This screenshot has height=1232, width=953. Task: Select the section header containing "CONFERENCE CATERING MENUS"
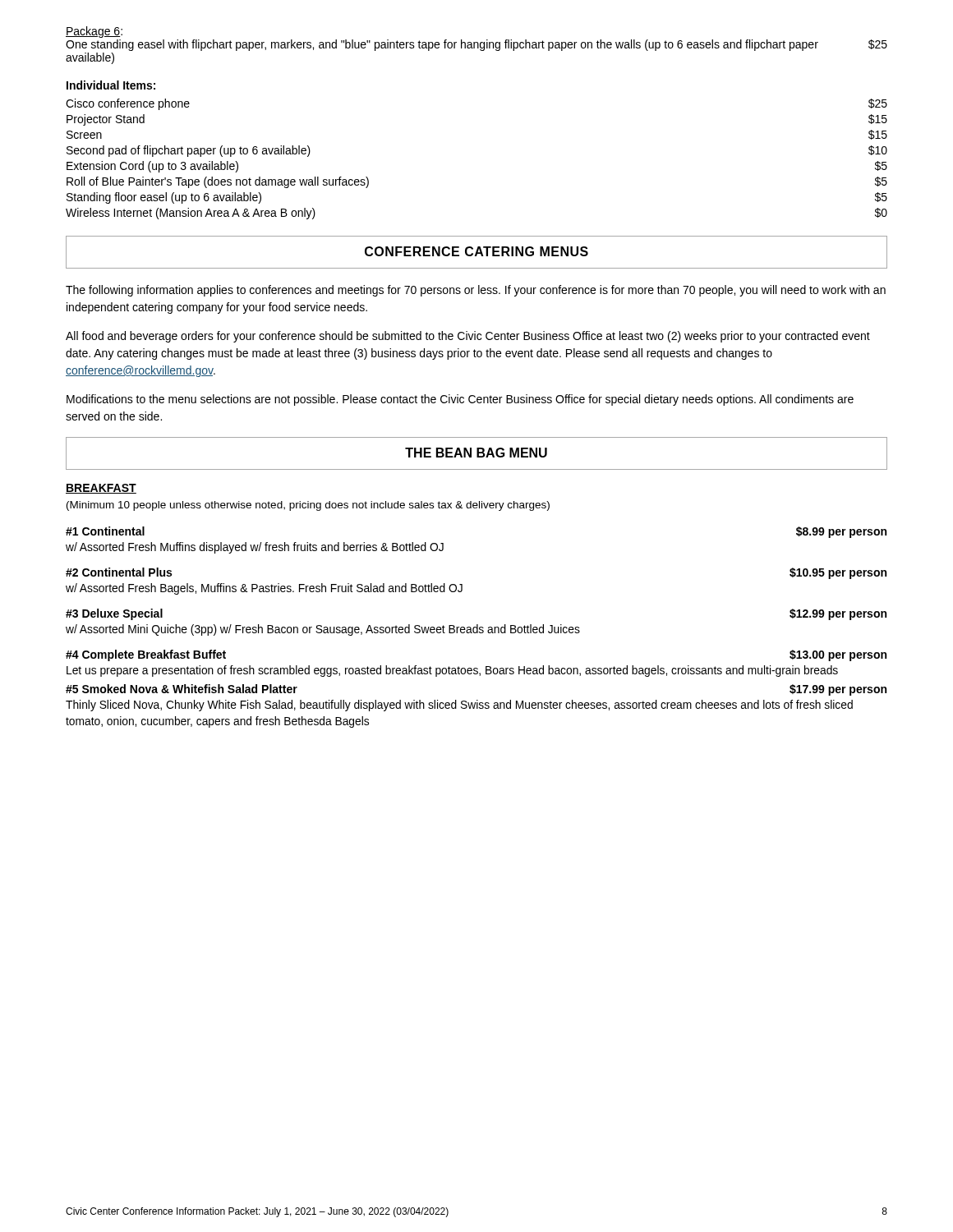click(x=476, y=252)
